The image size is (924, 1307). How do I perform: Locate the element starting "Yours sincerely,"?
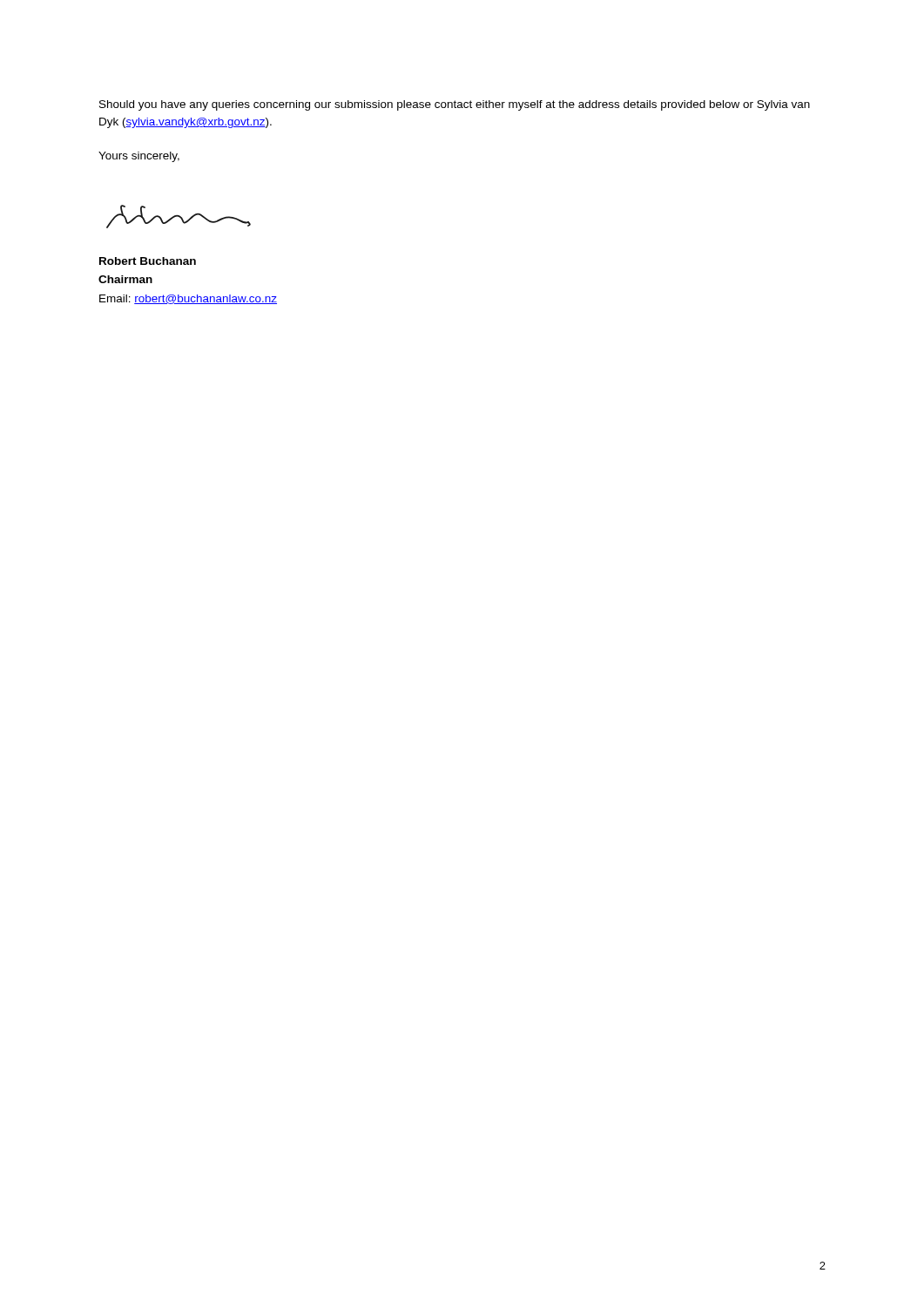(139, 155)
